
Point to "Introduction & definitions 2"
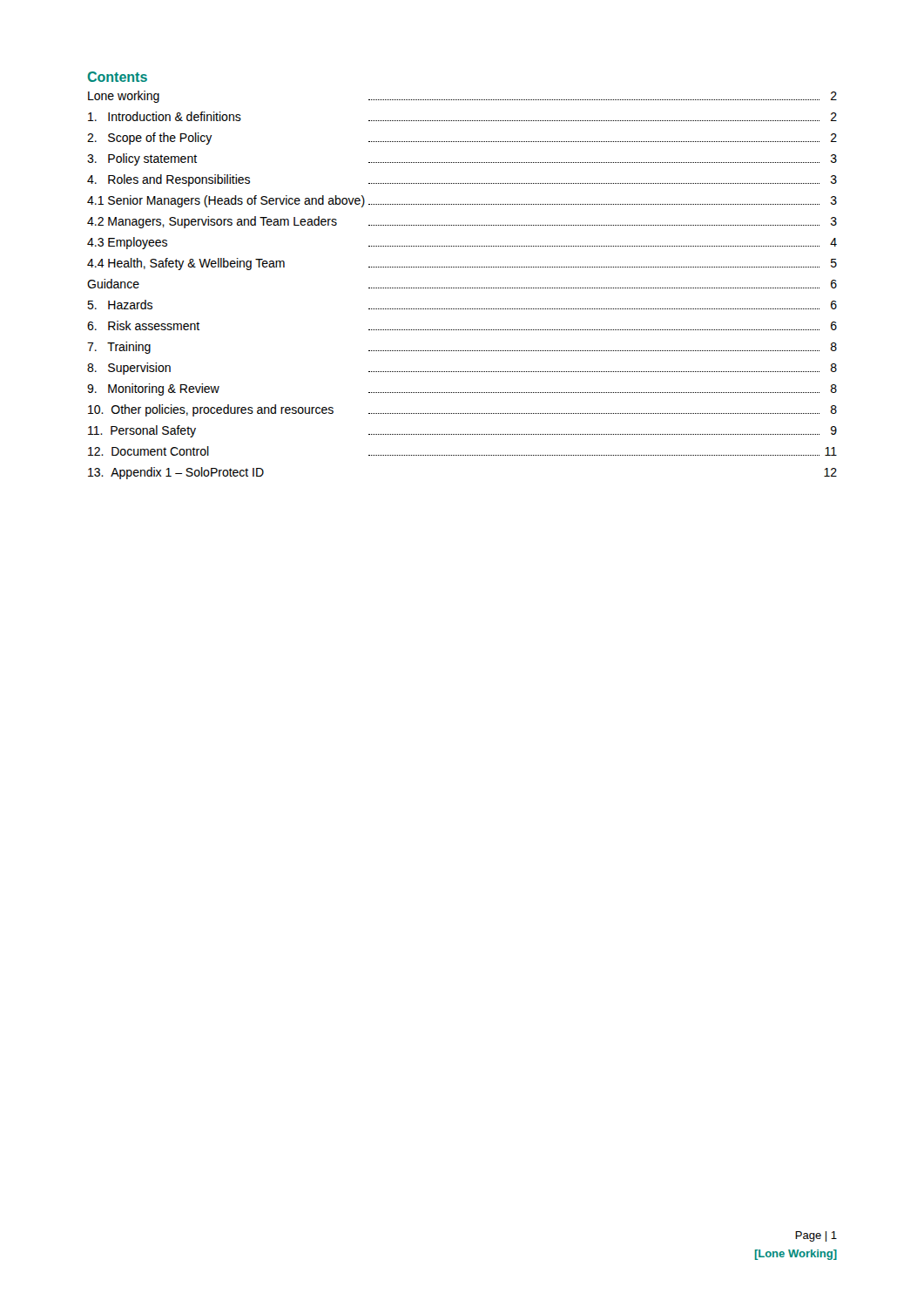tap(462, 117)
